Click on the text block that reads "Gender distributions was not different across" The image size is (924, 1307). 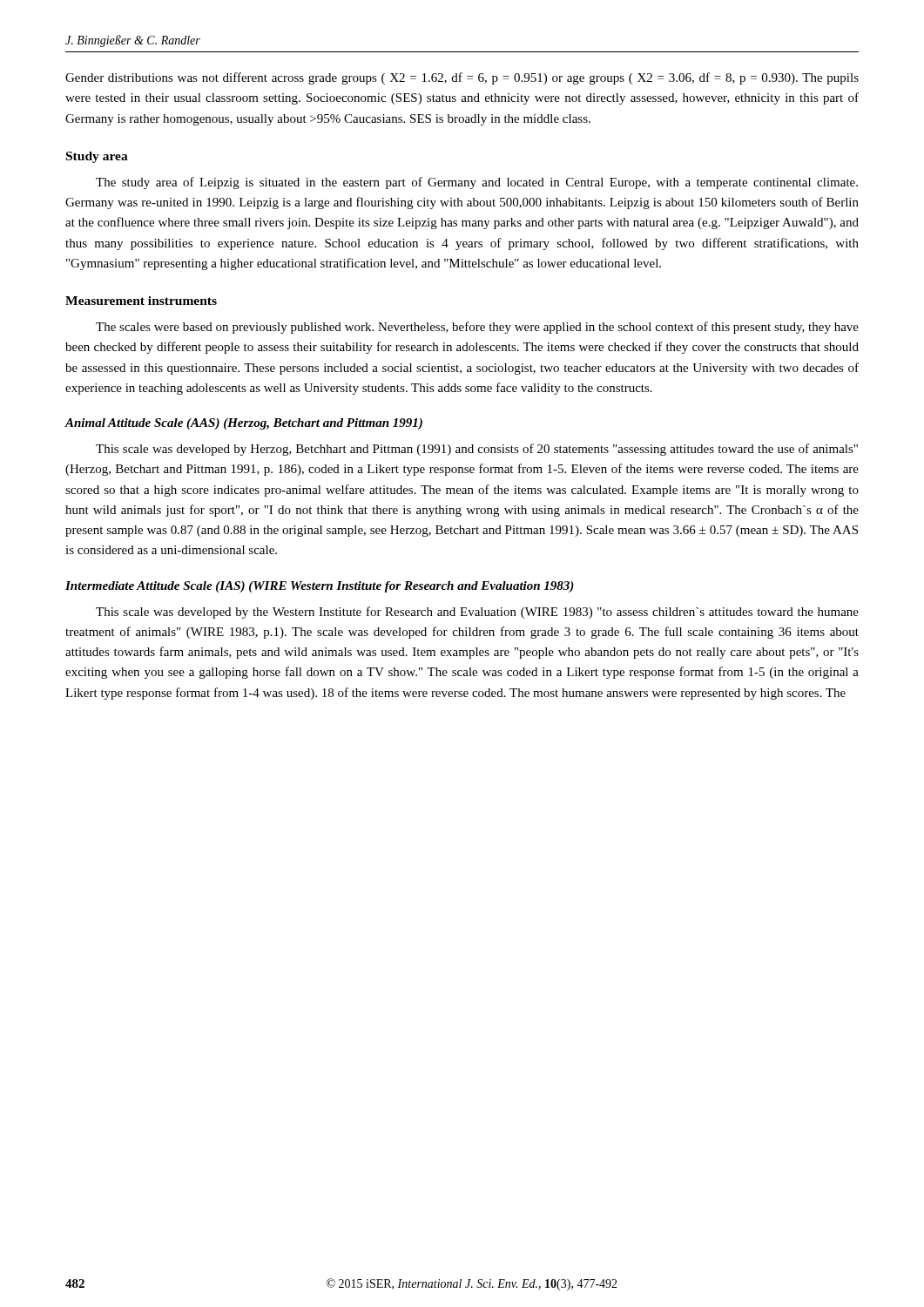point(462,98)
